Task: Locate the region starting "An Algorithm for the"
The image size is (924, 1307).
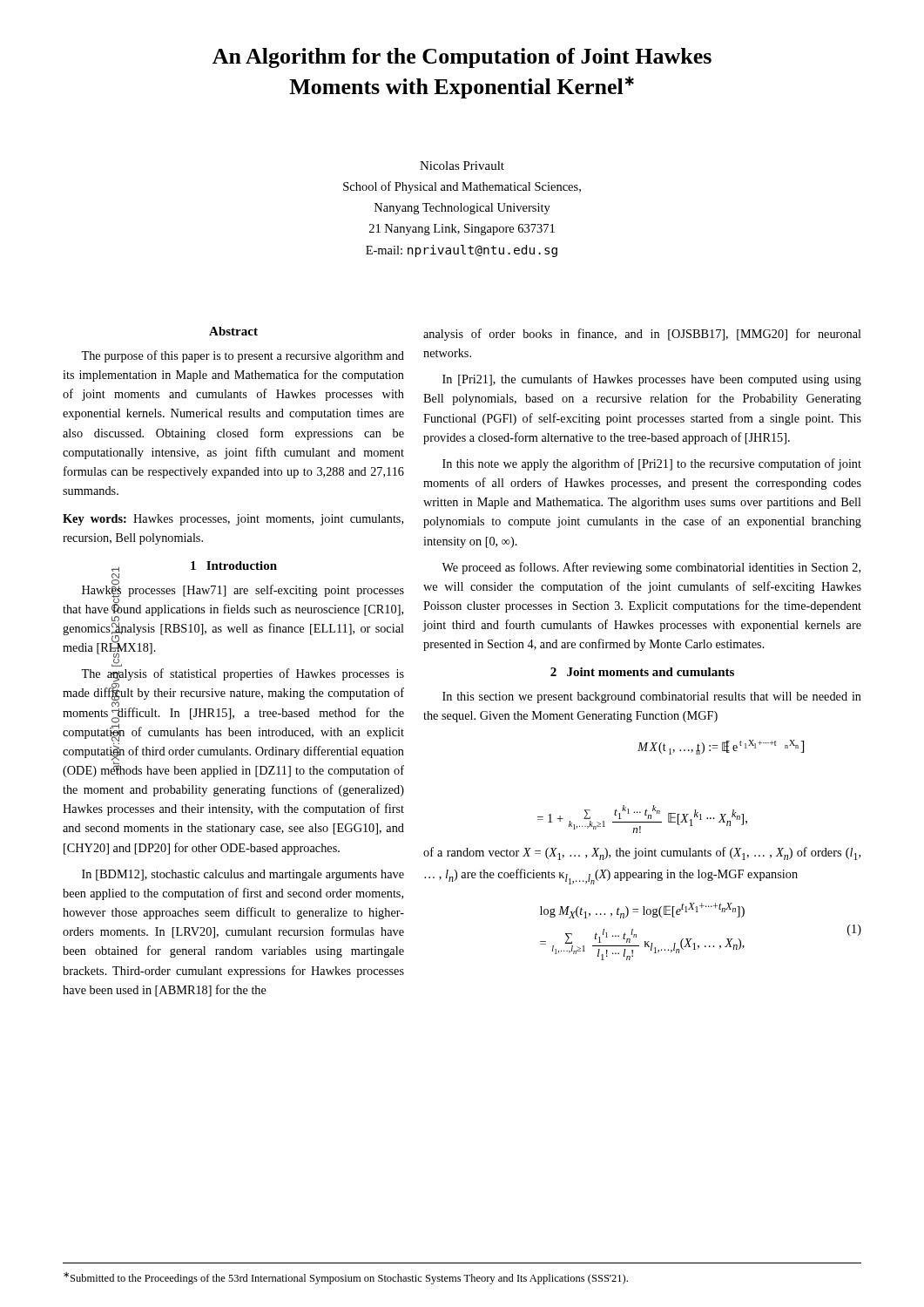Action: point(462,72)
